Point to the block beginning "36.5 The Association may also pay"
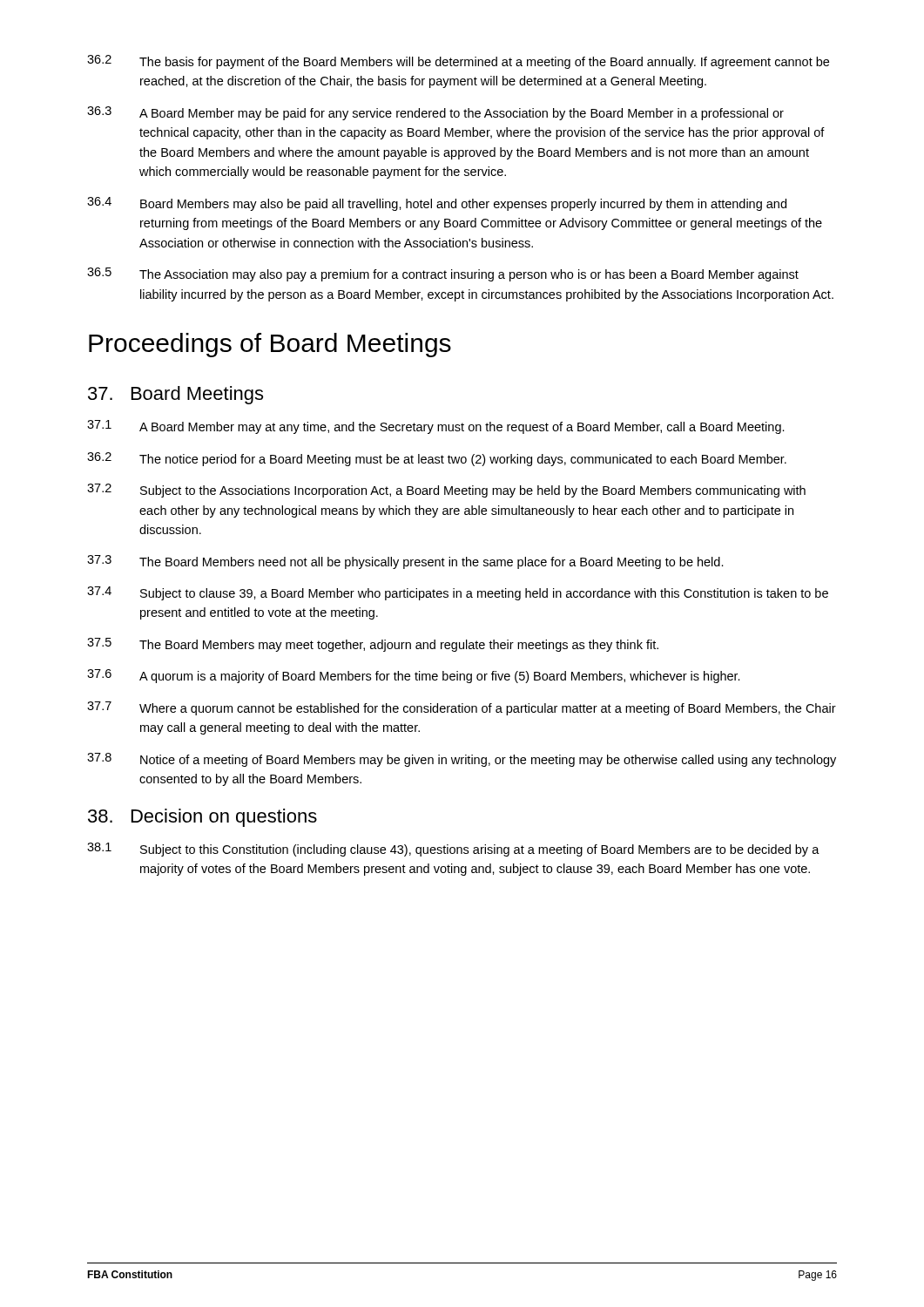924x1307 pixels. coord(462,285)
